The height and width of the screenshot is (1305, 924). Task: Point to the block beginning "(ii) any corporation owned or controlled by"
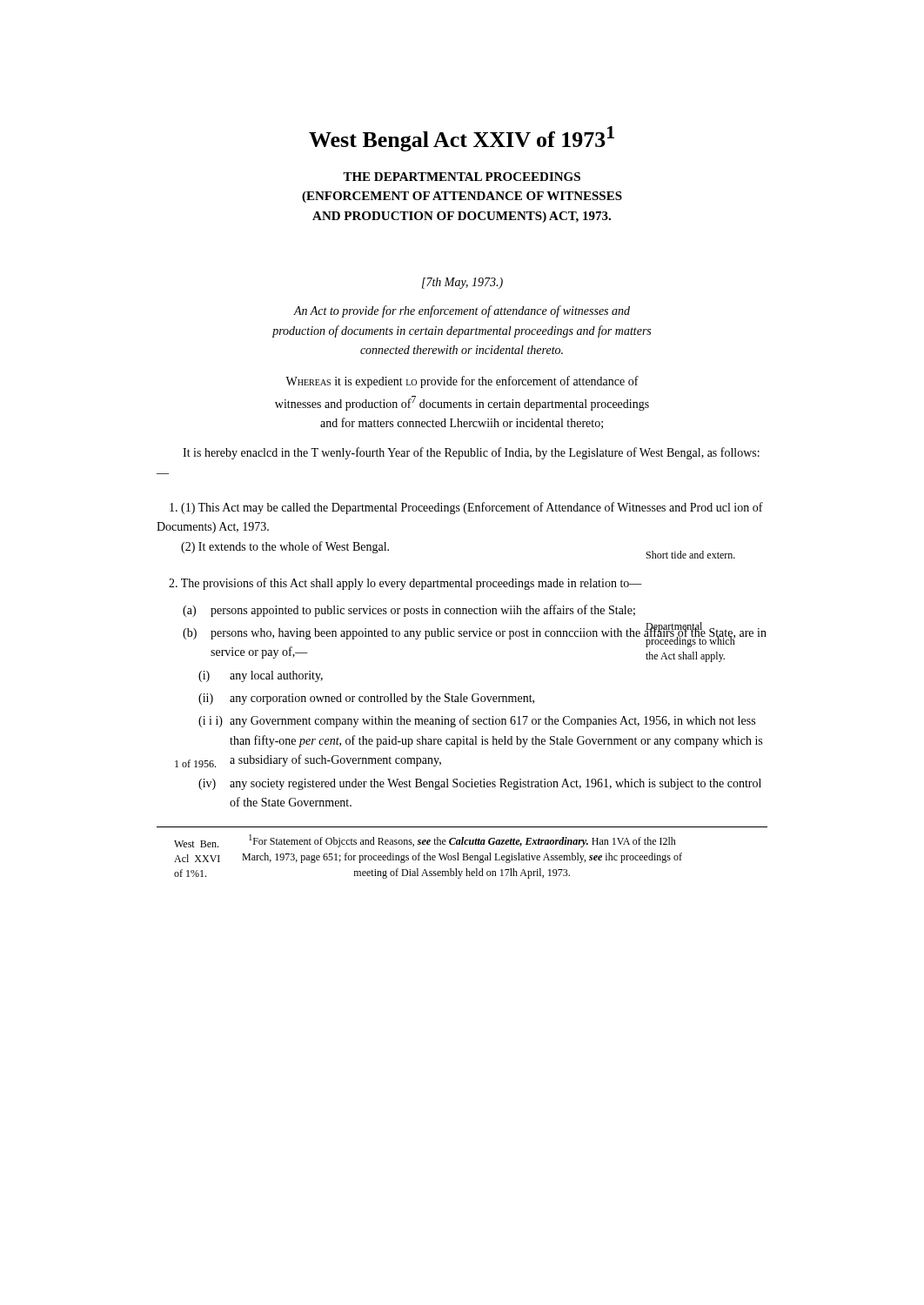(x=483, y=699)
